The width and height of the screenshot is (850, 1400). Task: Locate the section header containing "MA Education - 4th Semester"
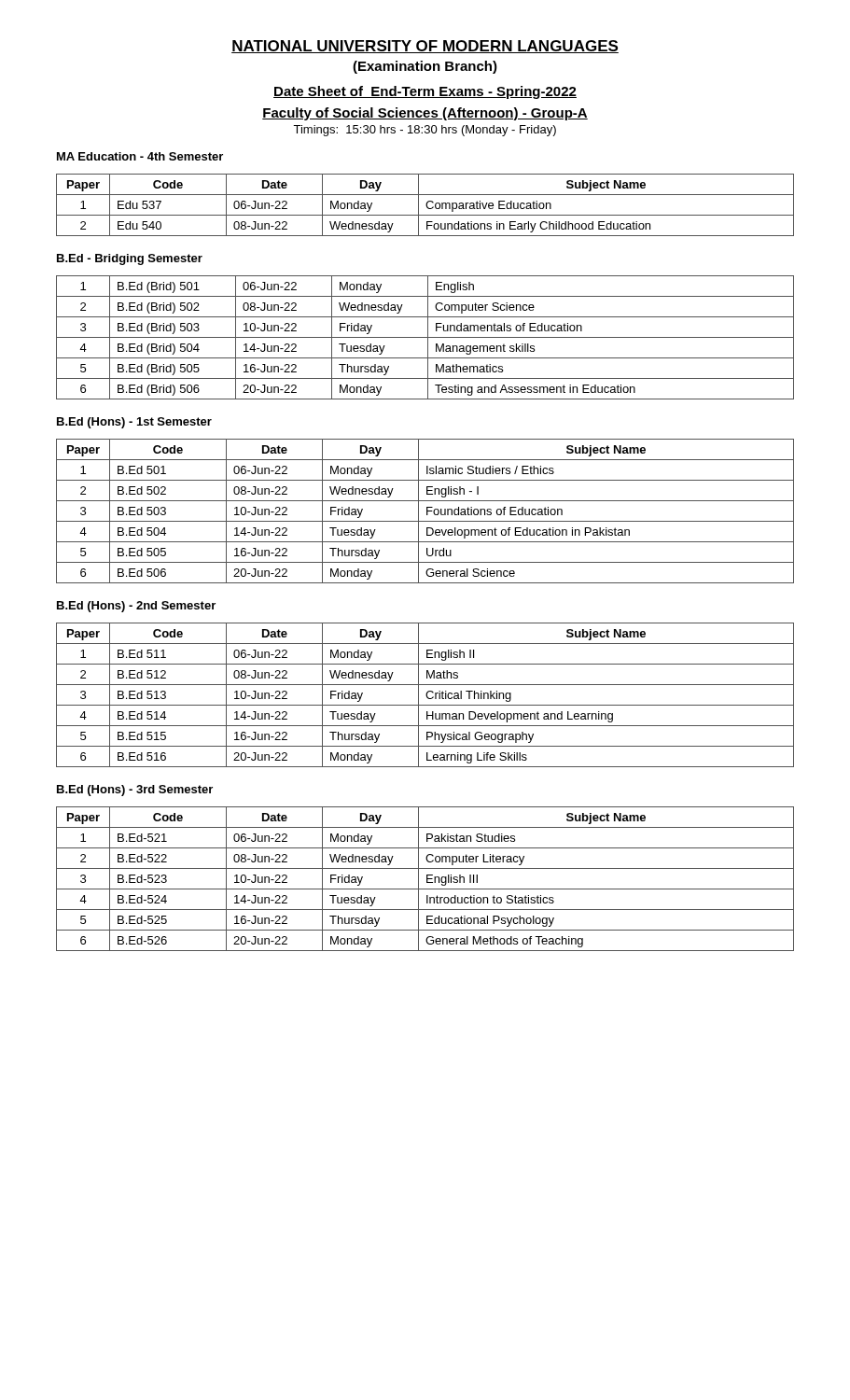[140, 156]
